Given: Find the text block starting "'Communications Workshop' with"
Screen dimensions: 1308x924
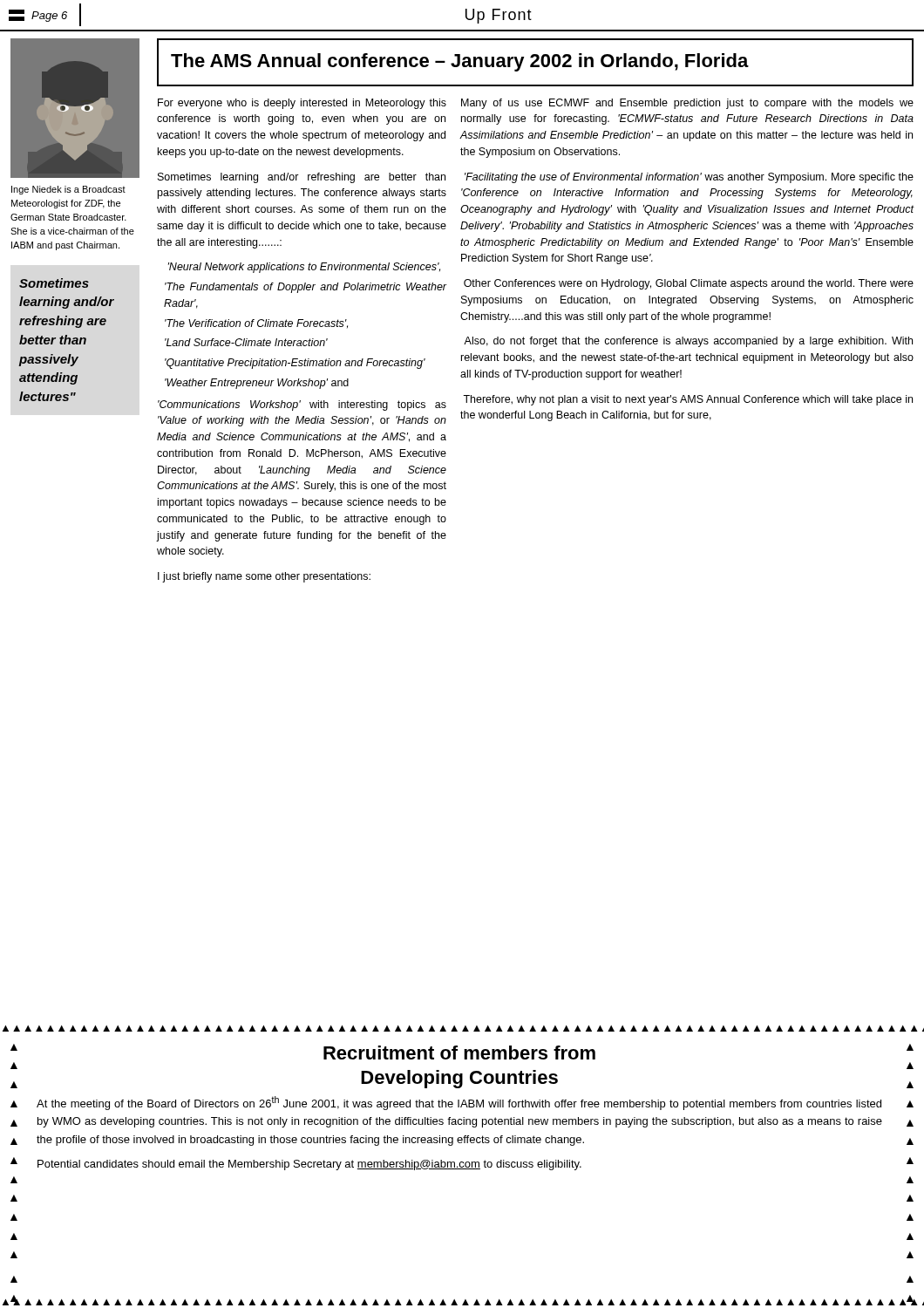Looking at the screenshot, I should click(302, 478).
